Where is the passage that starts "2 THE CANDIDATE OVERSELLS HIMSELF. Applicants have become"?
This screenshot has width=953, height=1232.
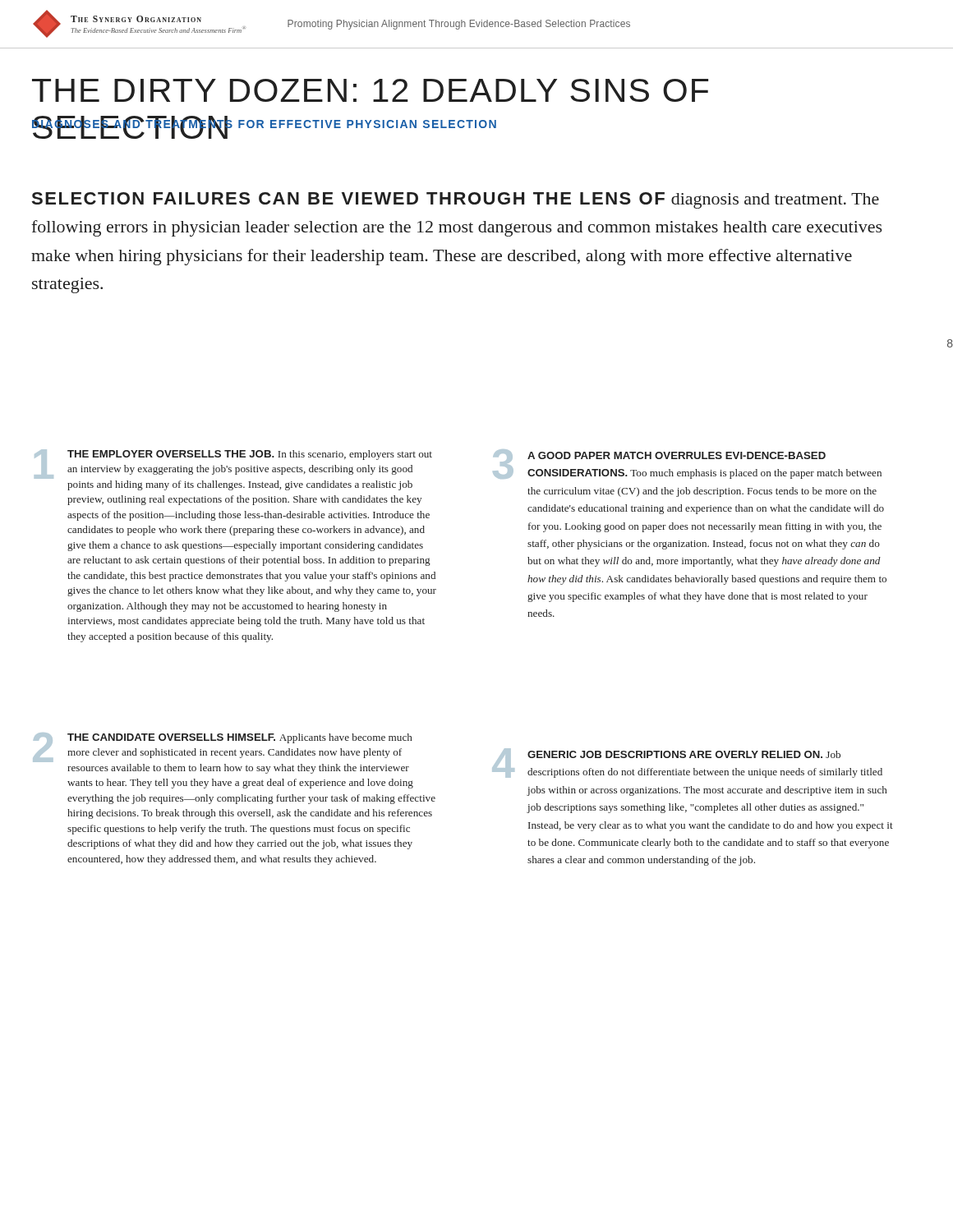234,797
